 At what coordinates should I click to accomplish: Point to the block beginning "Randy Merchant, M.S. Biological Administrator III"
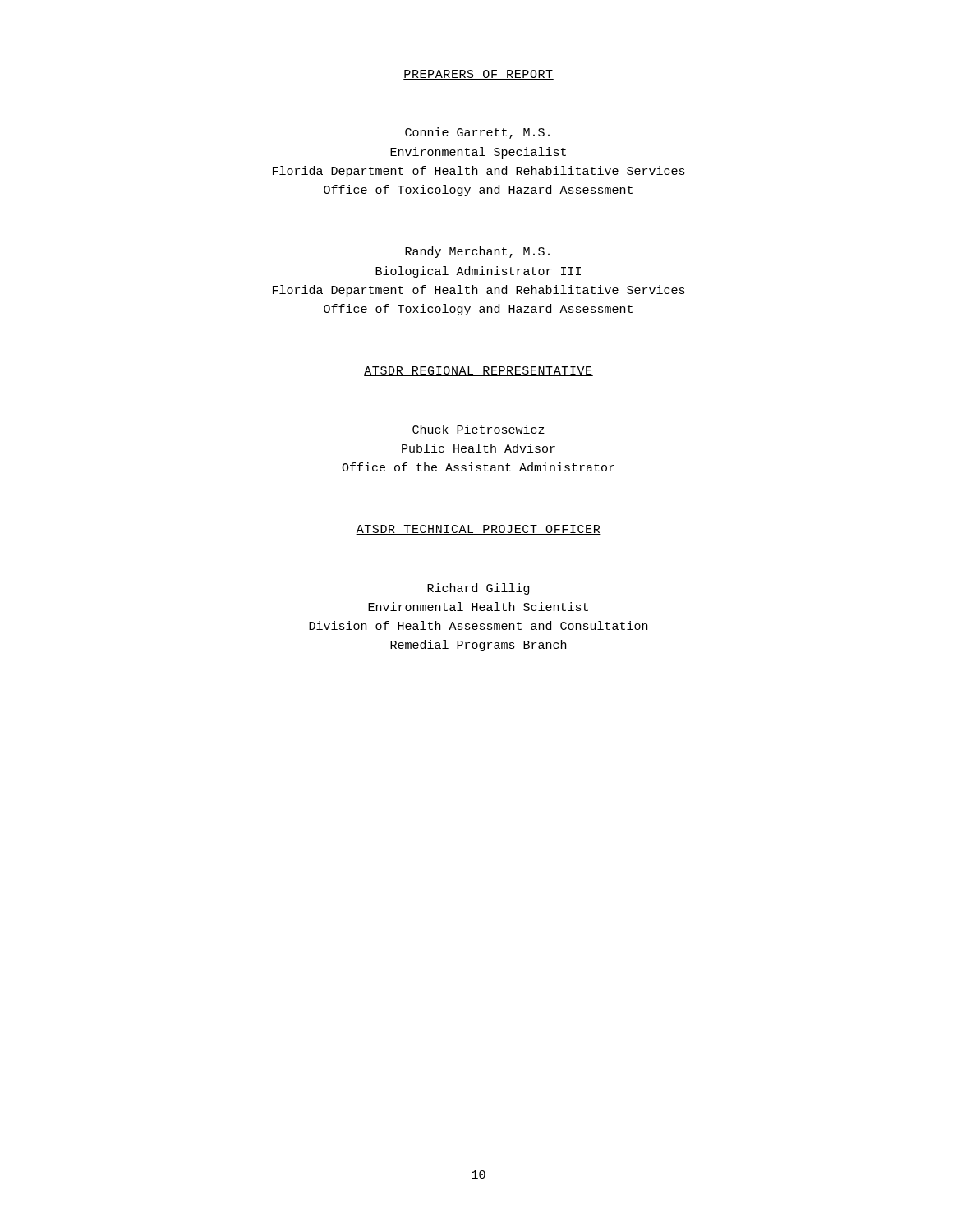click(x=478, y=282)
